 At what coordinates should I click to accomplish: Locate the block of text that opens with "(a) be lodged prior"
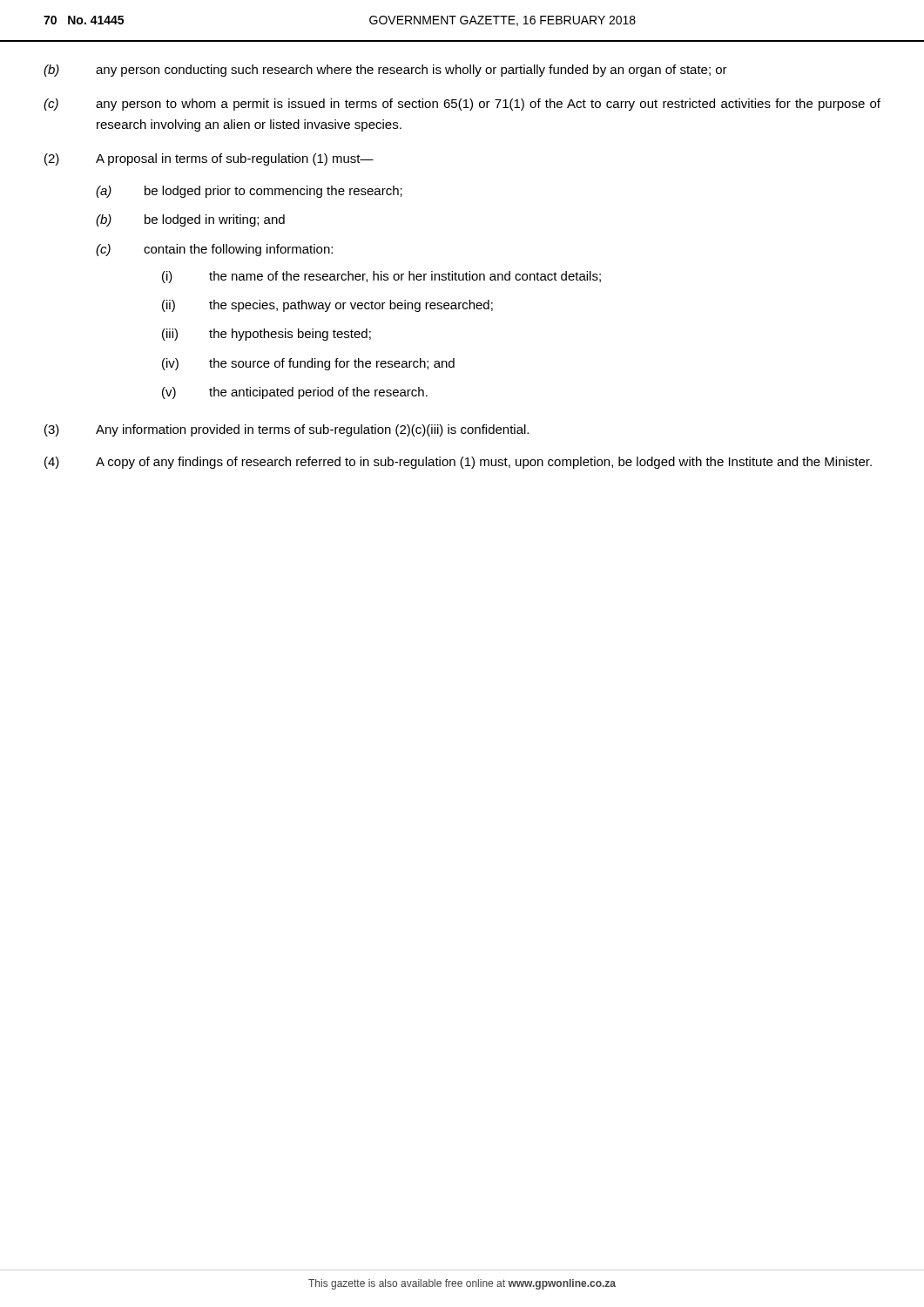[249, 192]
